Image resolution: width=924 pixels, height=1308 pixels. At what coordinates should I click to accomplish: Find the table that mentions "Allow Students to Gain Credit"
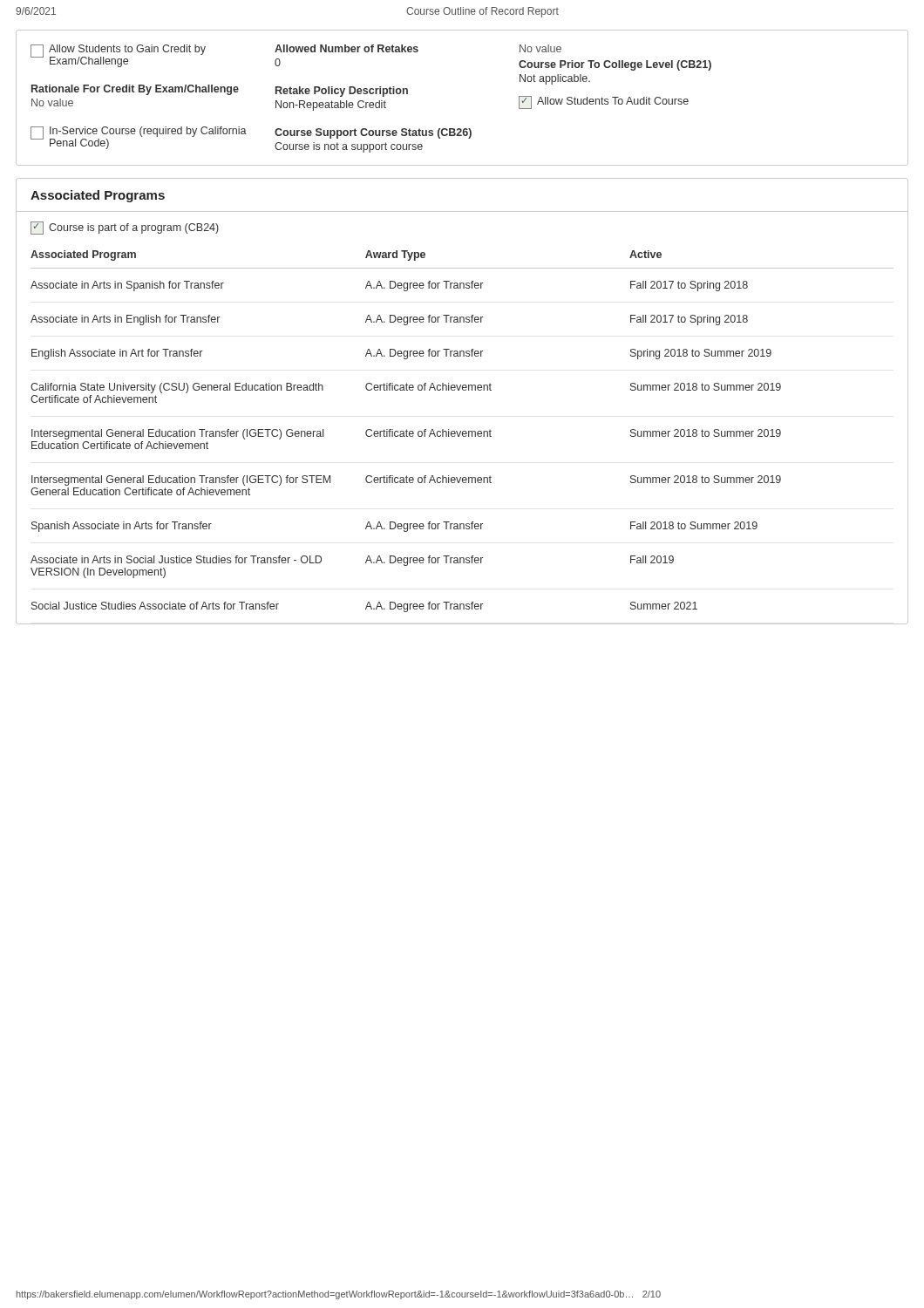pos(462,98)
